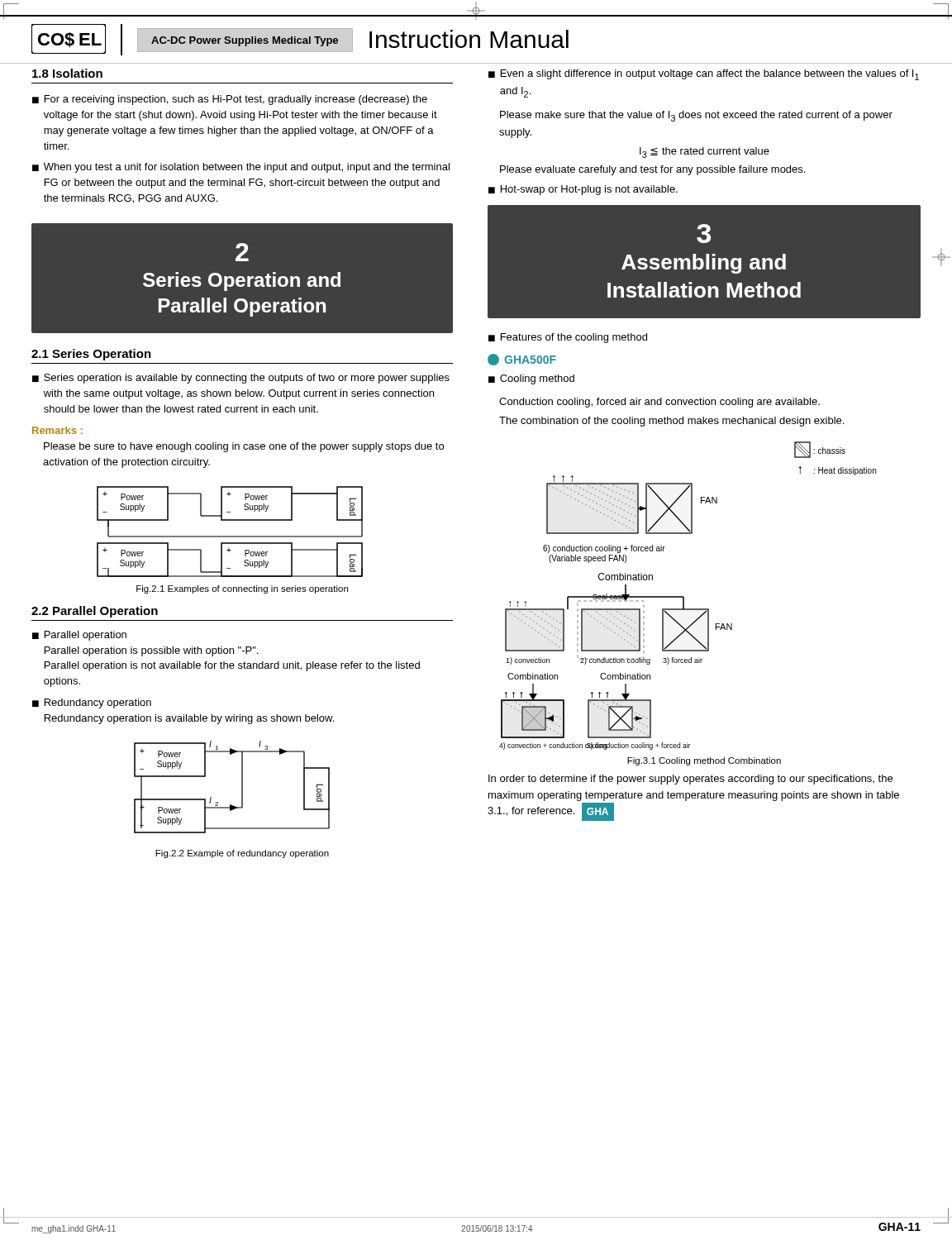Click where it says "Fig.2.1 Examples of connecting in series operation"
This screenshot has height=1240, width=952.
click(x=242, y=588)
